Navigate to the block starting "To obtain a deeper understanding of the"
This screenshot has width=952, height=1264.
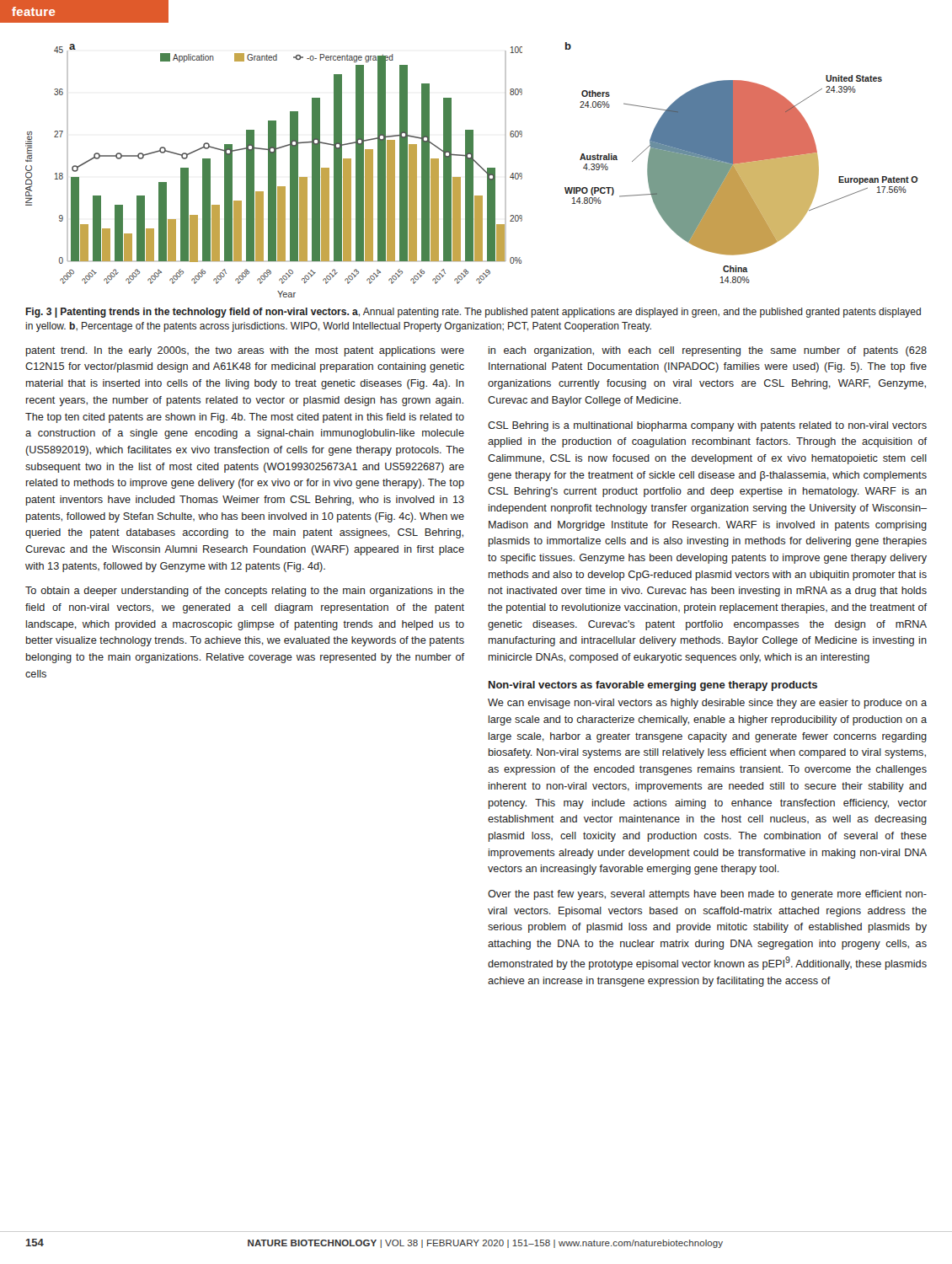click(245, 633)
